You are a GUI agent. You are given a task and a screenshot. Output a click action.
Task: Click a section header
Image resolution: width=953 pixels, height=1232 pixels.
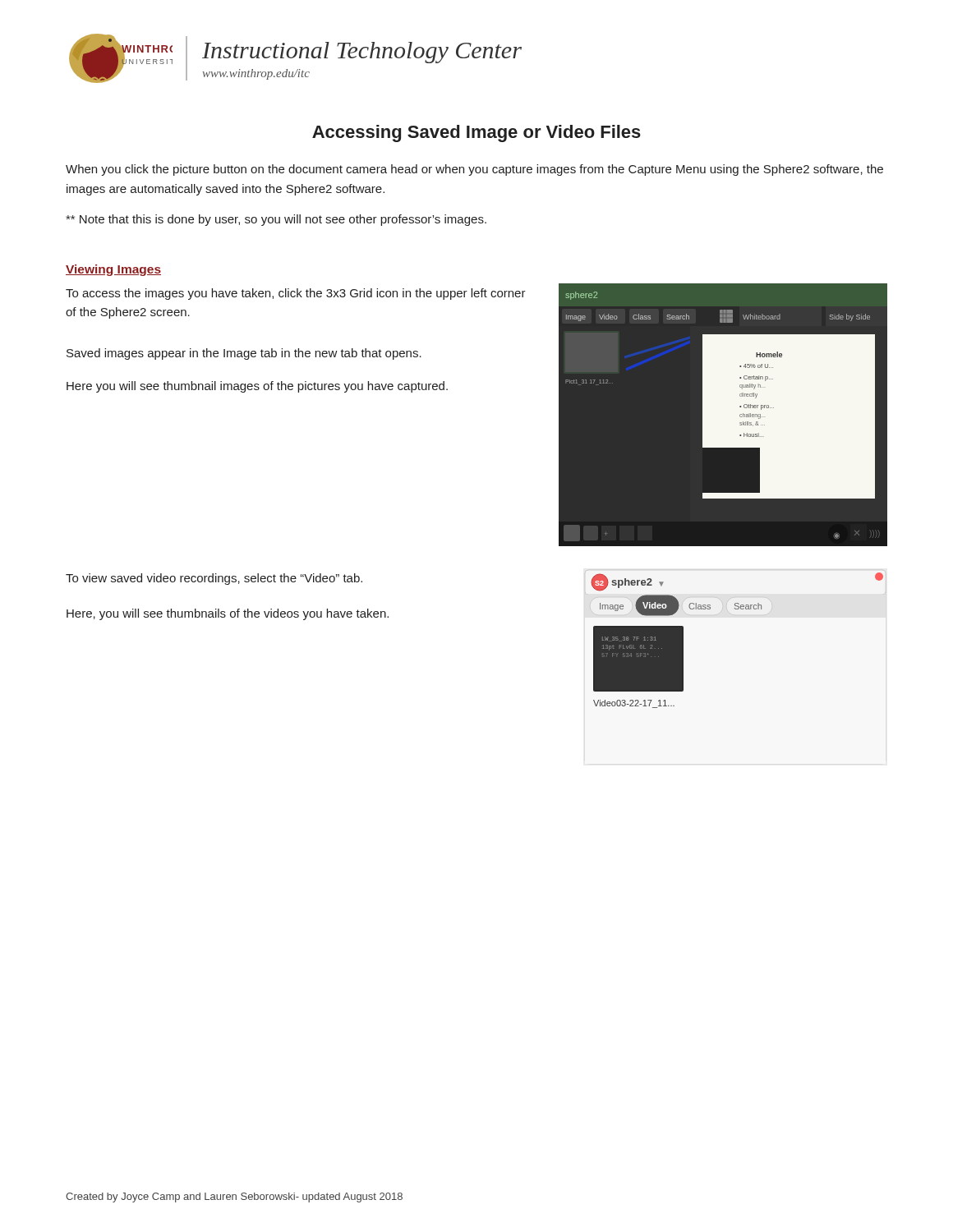click(x=113, y=269)
